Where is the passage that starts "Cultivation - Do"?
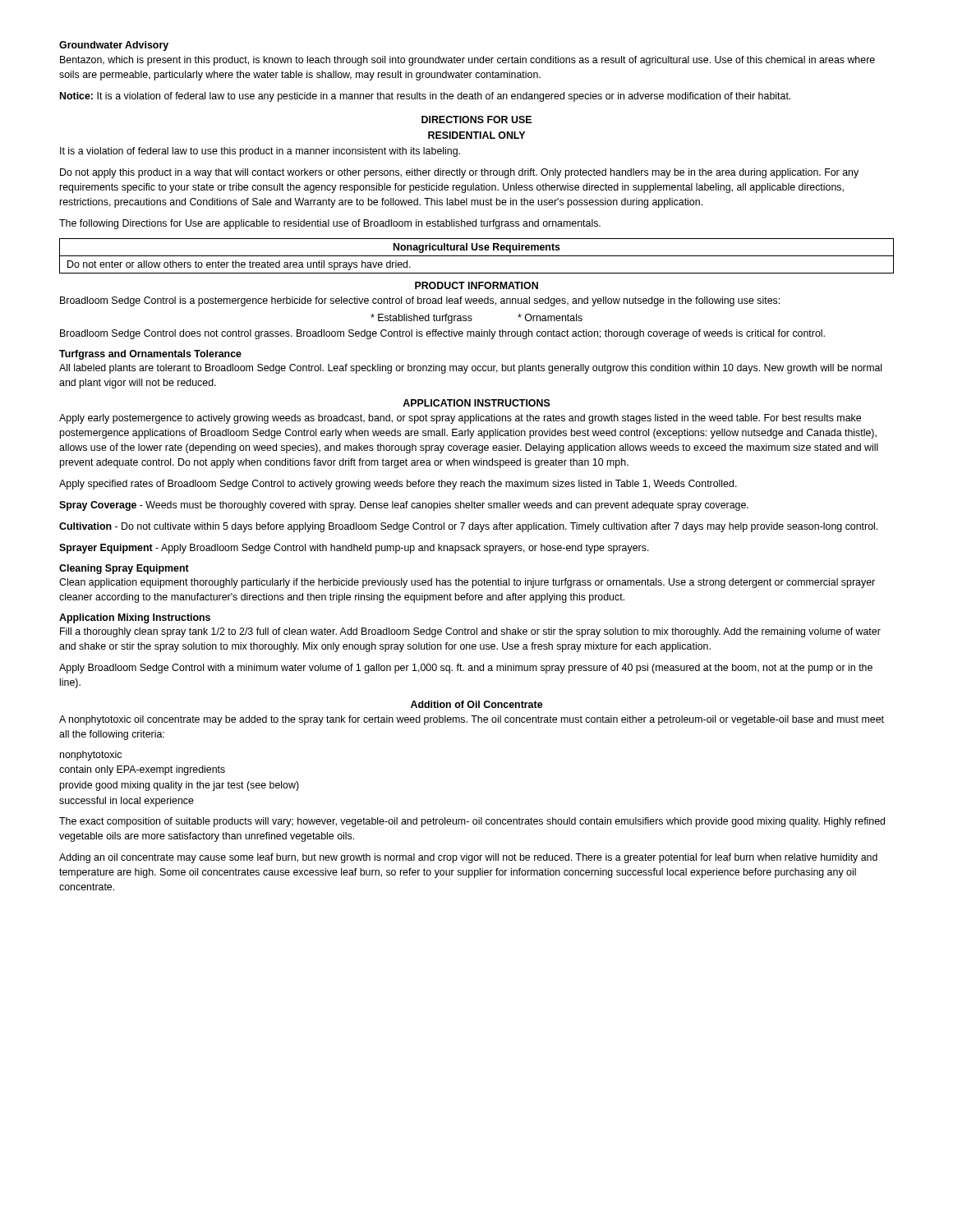 tap(469, 526)
